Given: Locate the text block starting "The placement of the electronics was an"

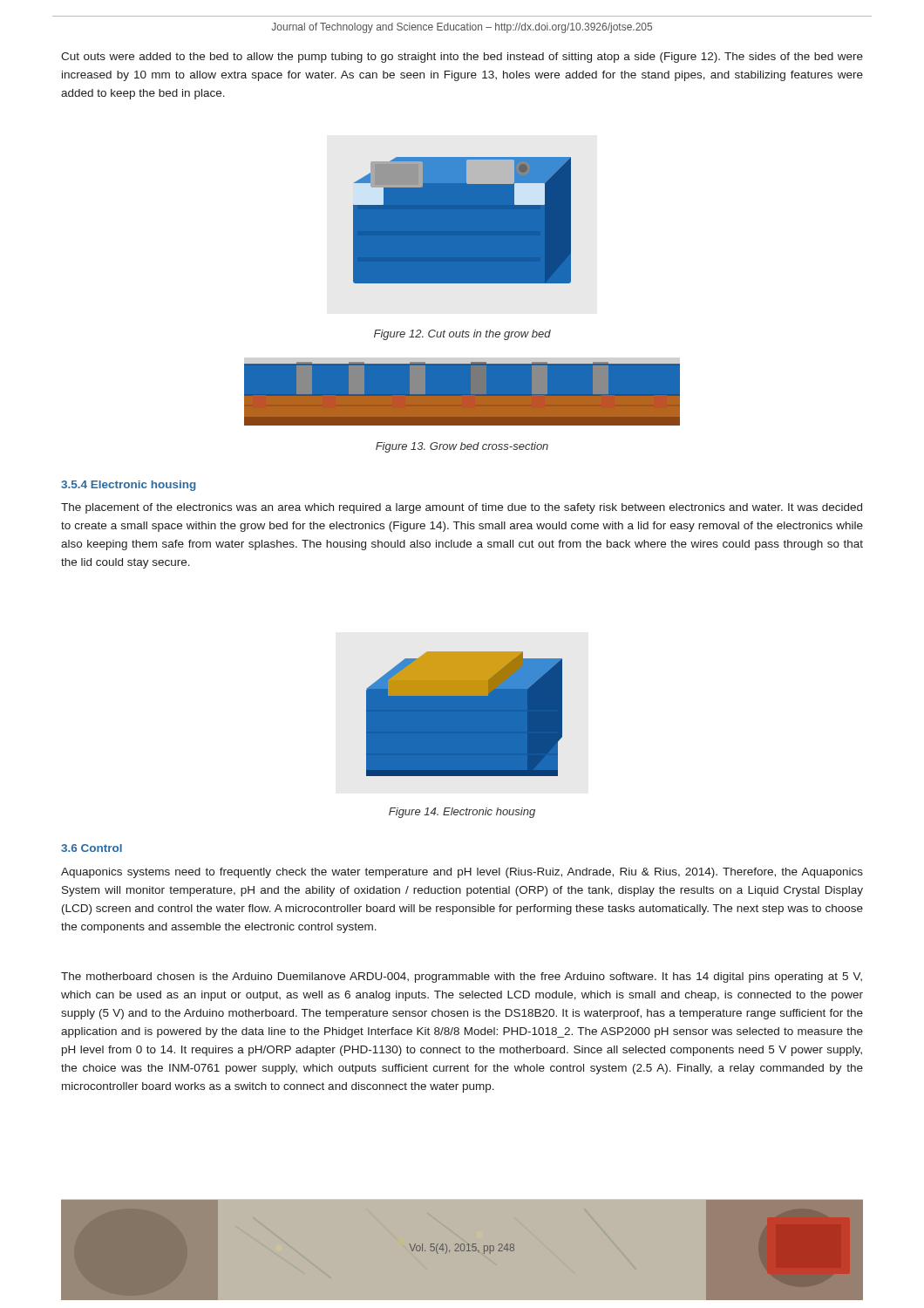Looking at the screenshot, I should [x=462, y=534].
